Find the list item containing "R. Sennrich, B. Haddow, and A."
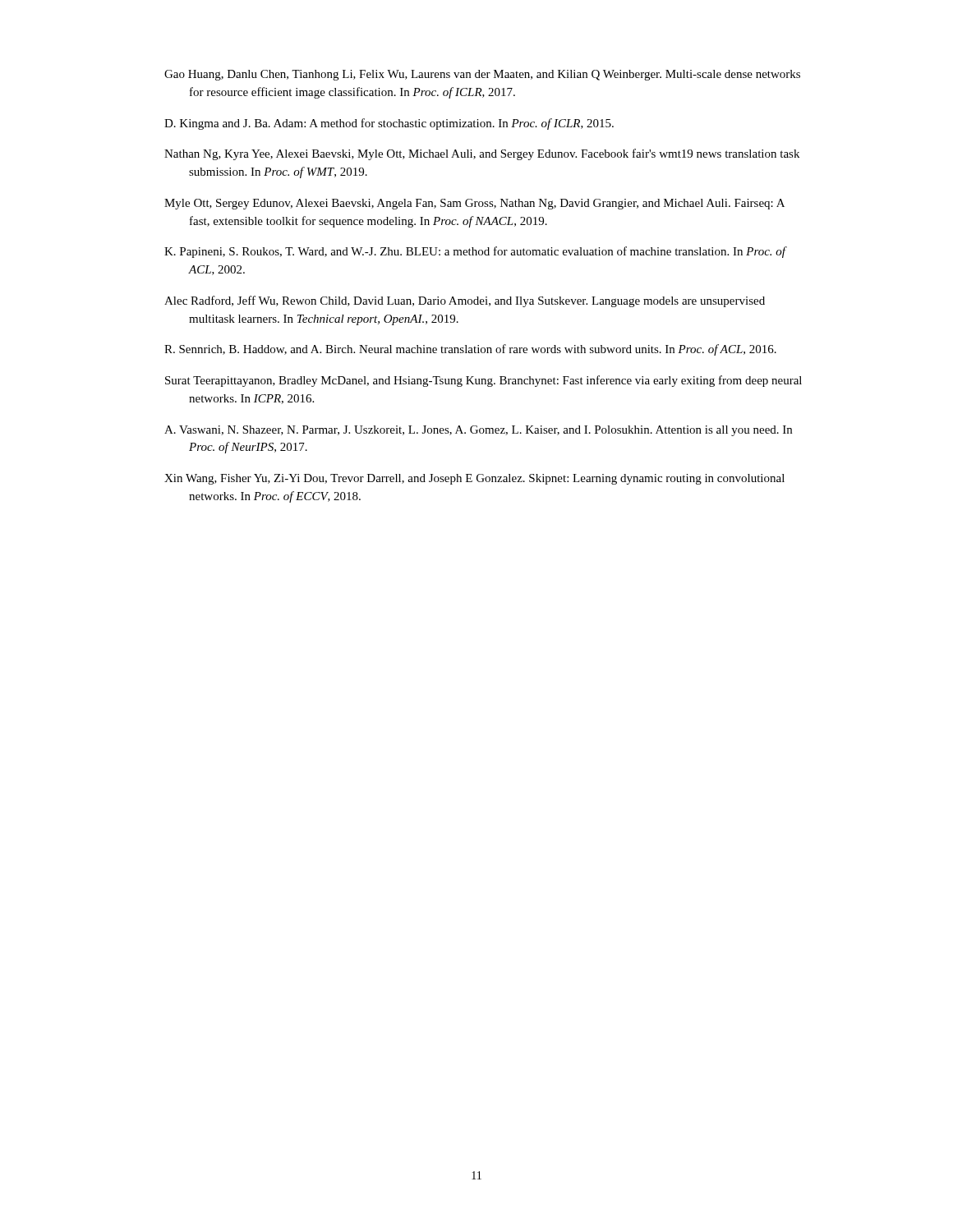 click(x=471, y=349)
